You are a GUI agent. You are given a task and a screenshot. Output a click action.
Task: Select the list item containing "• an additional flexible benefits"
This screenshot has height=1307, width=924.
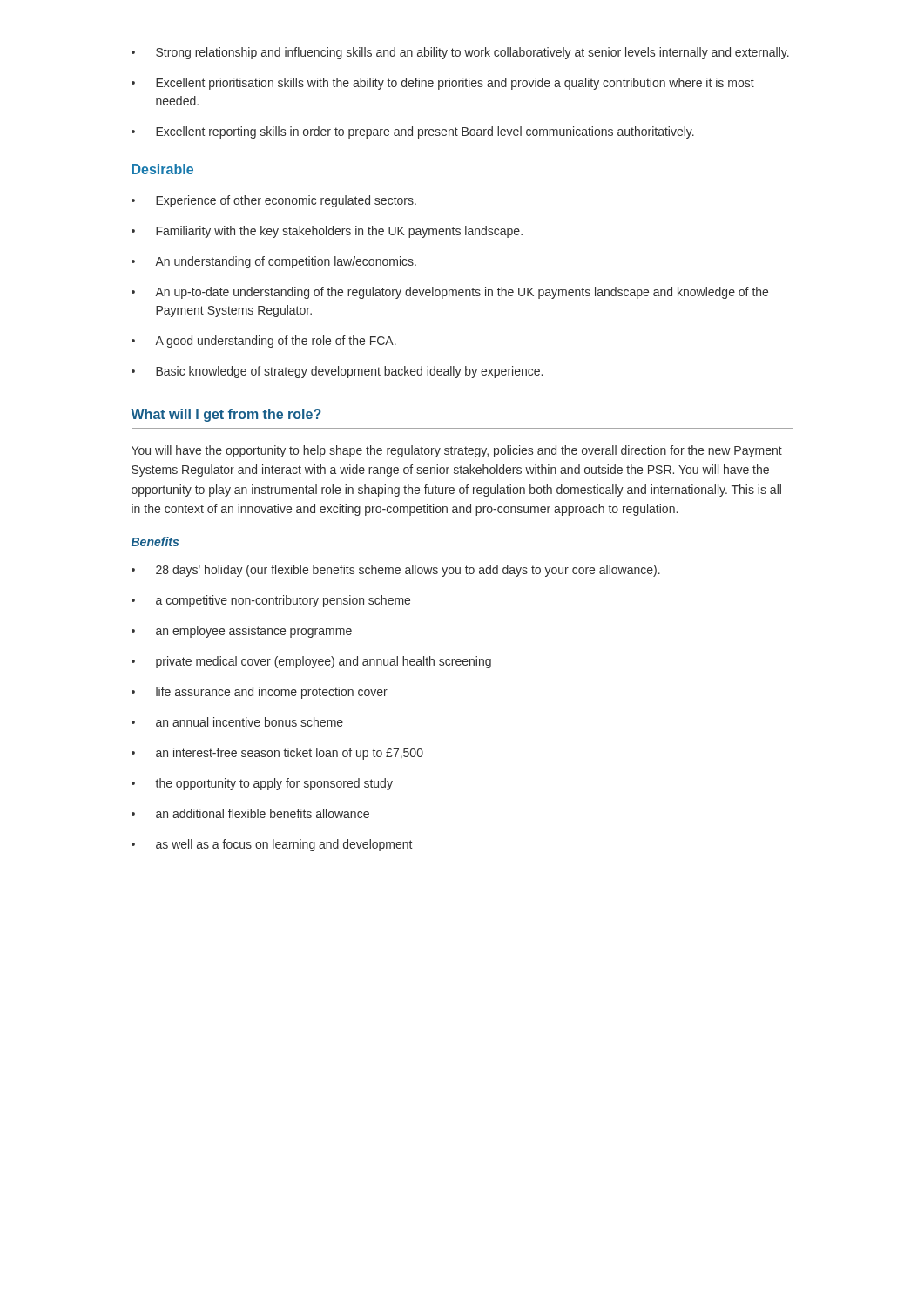[x=250, y=813]
